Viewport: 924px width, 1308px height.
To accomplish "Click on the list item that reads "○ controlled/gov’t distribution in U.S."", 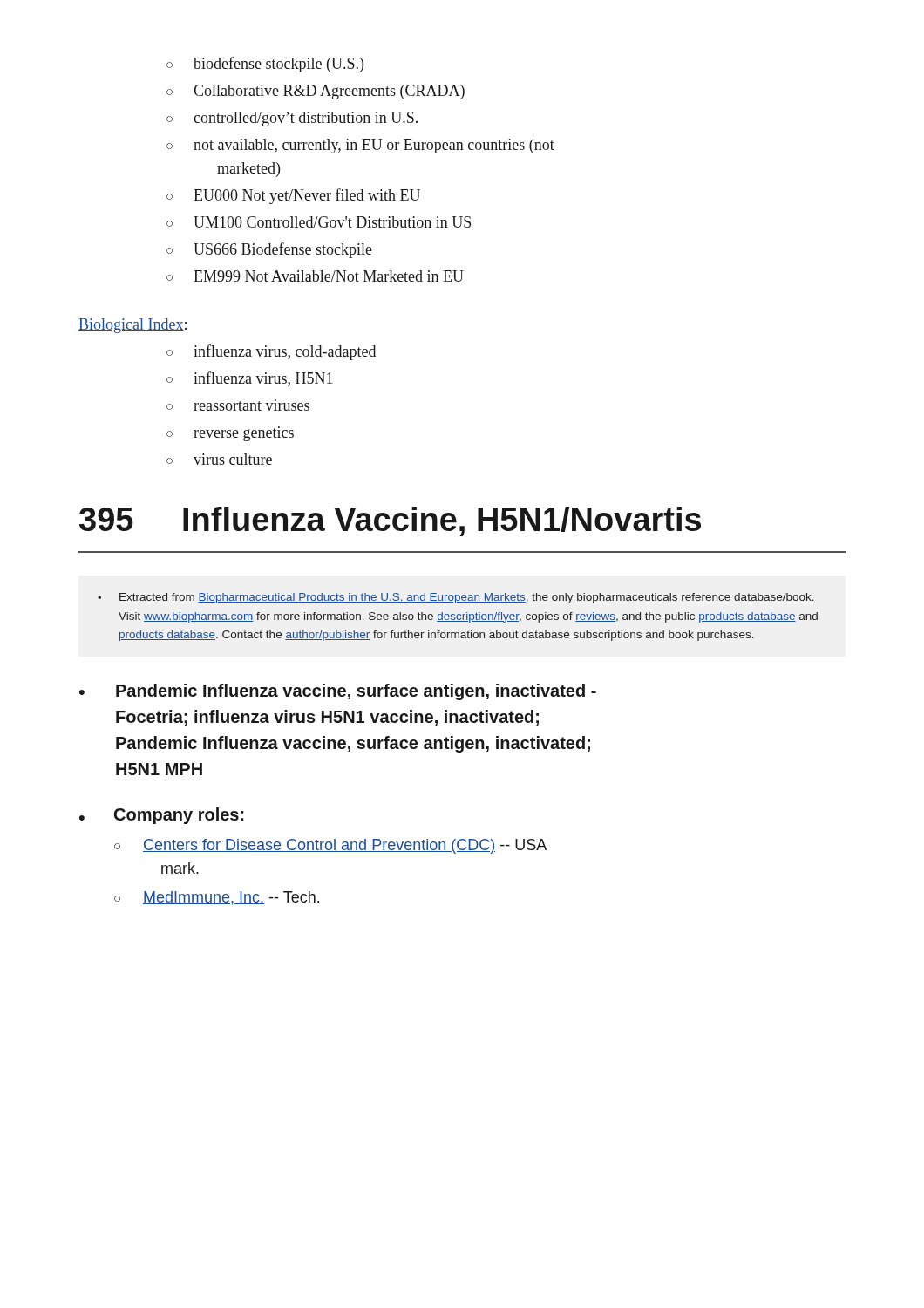I will [292, 118].
